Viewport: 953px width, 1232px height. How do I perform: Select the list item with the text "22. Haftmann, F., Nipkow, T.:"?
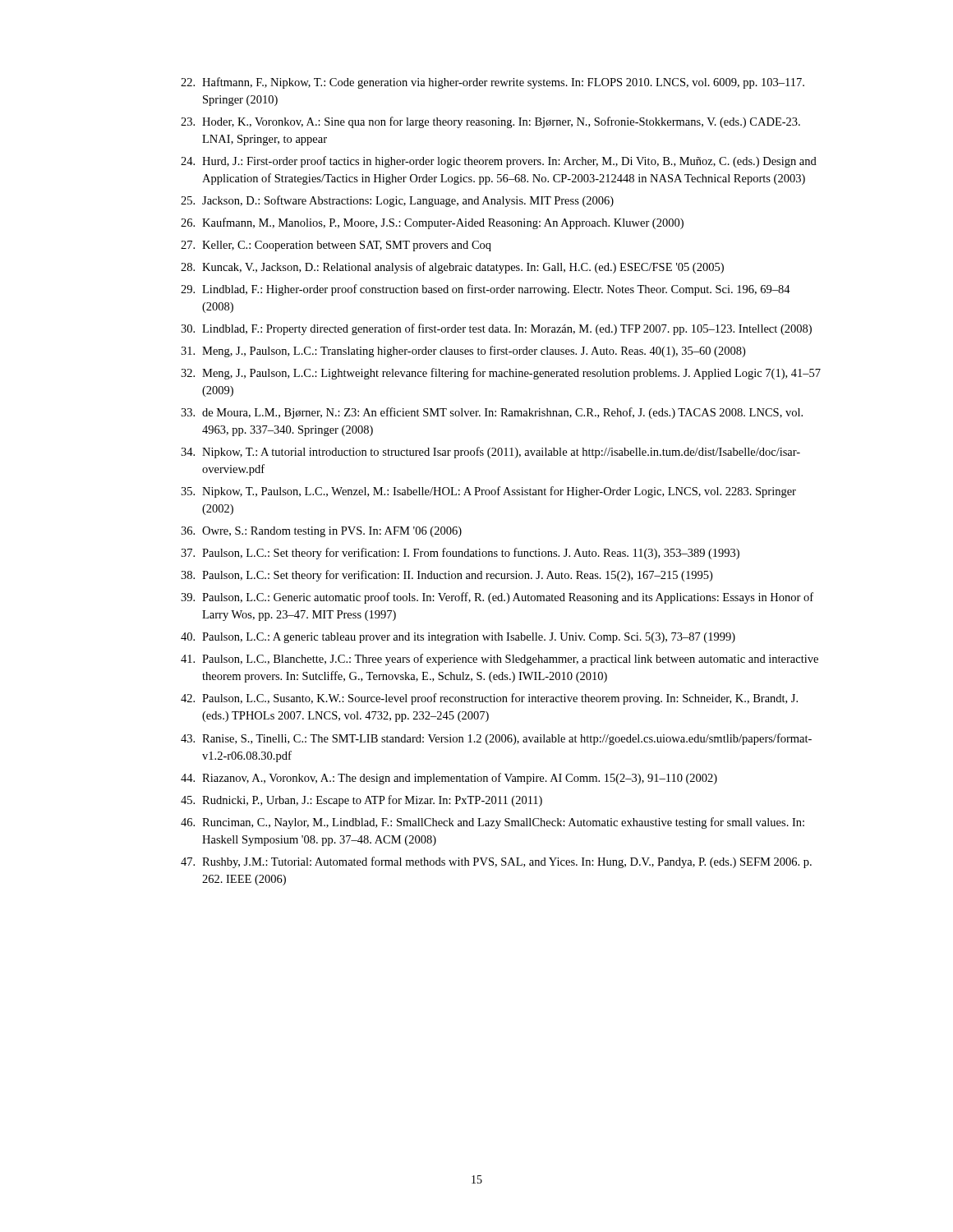(x=493, y=91)
